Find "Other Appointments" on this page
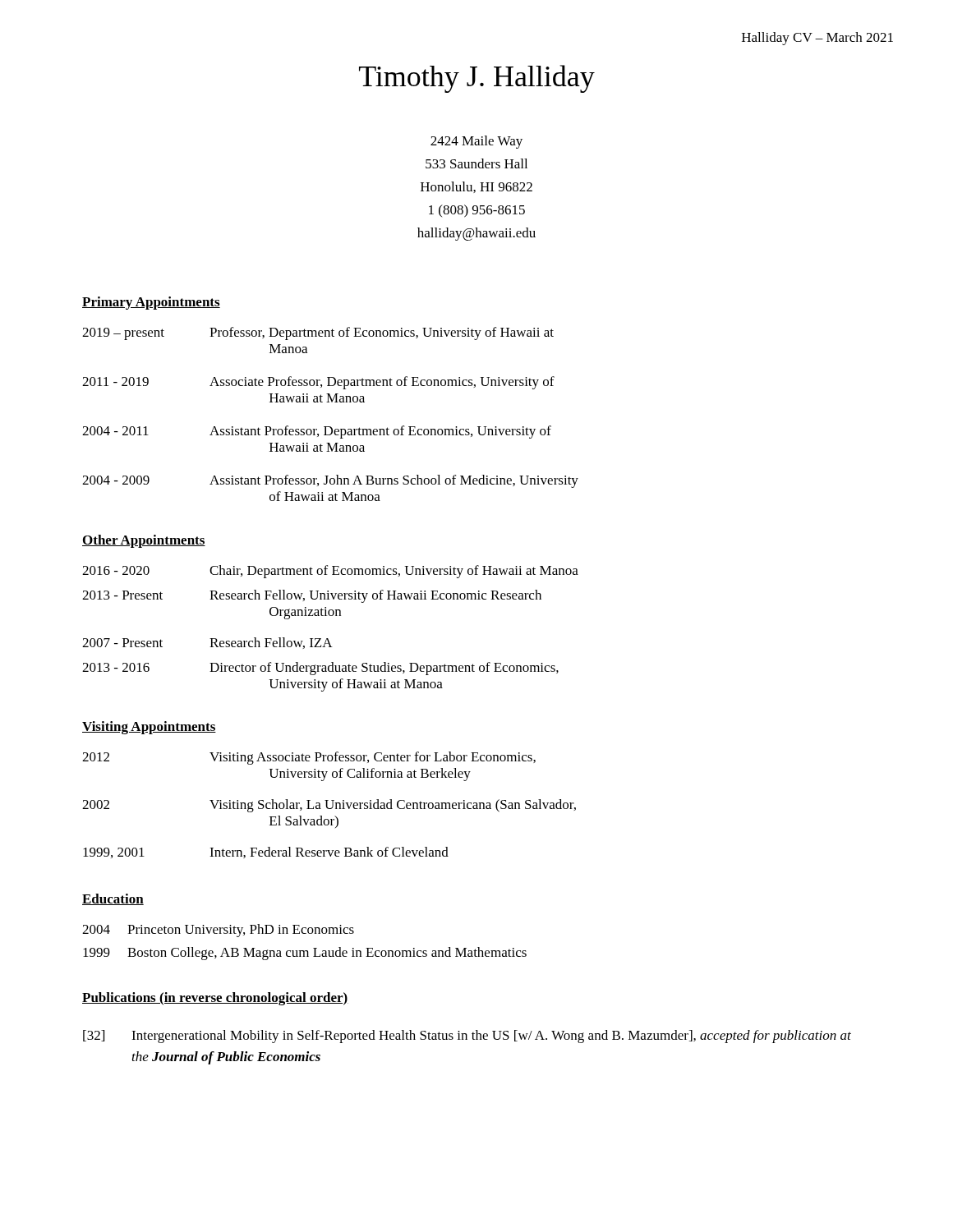Image resolution: width=953 pixels, height=1232 pixels. (x=144, y=540)
